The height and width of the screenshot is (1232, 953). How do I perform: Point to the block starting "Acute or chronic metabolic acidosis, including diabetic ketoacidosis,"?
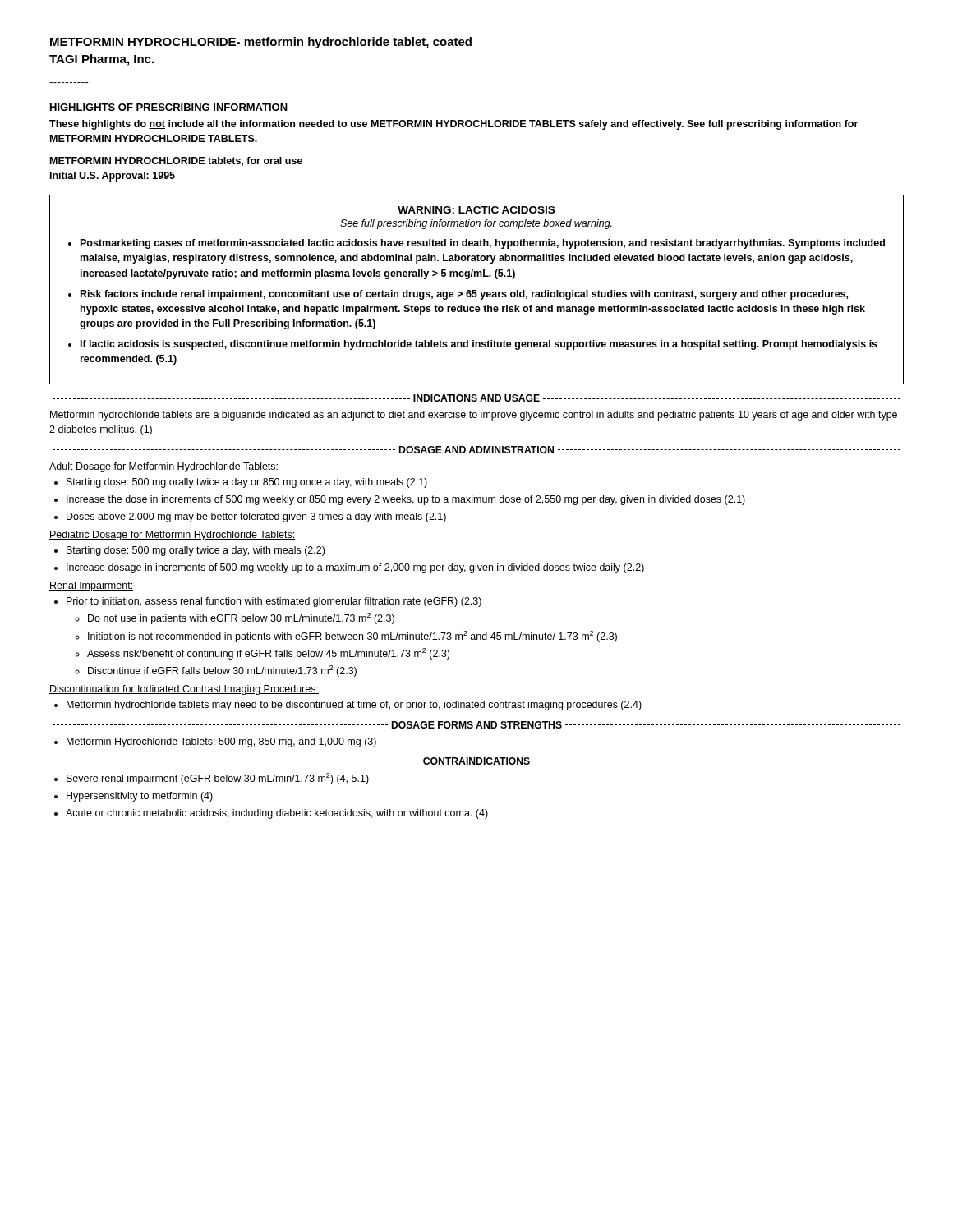[x=277, y=813]
